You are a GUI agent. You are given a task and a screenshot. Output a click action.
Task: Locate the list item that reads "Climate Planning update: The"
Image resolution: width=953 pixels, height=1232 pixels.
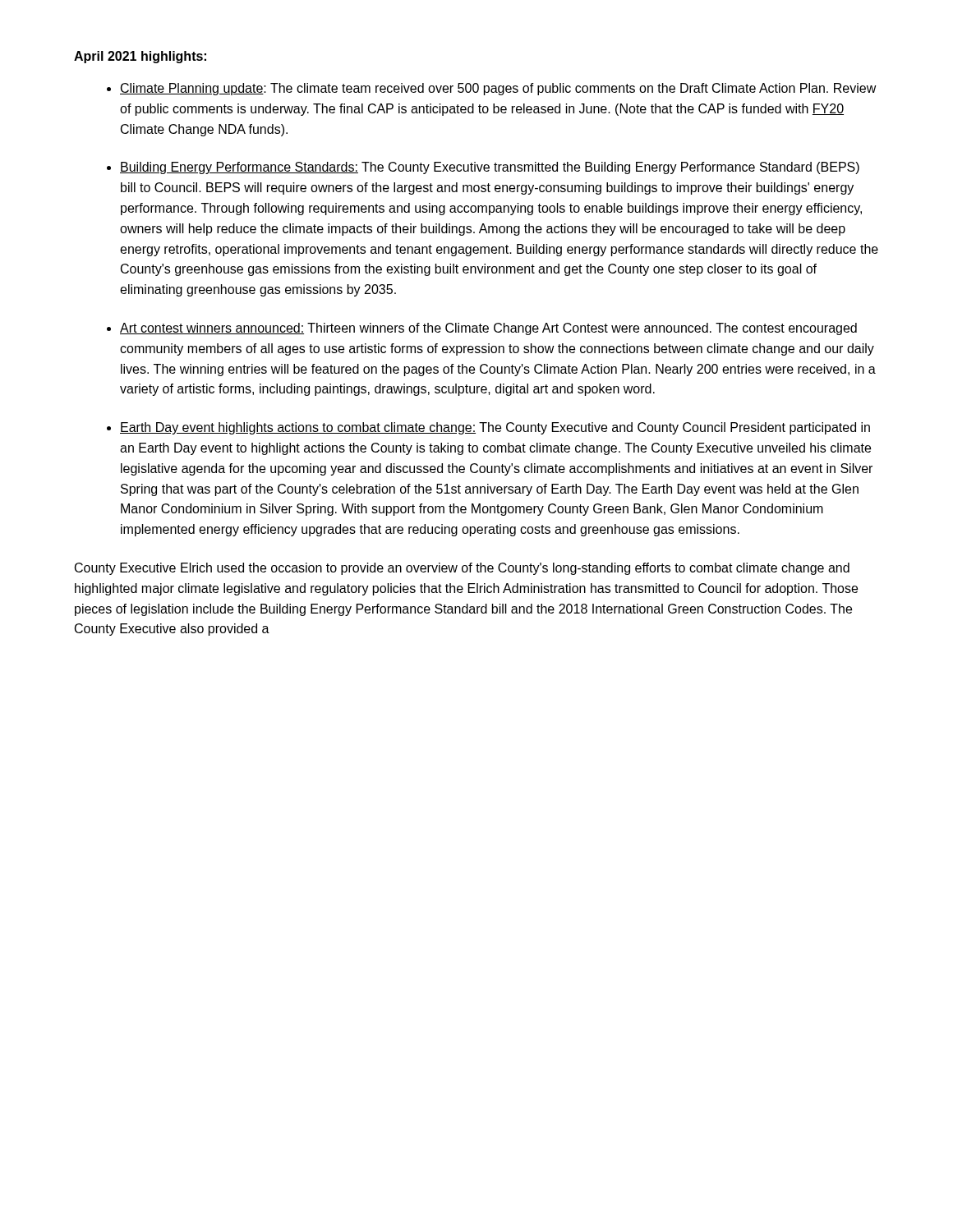click(498, 109)
